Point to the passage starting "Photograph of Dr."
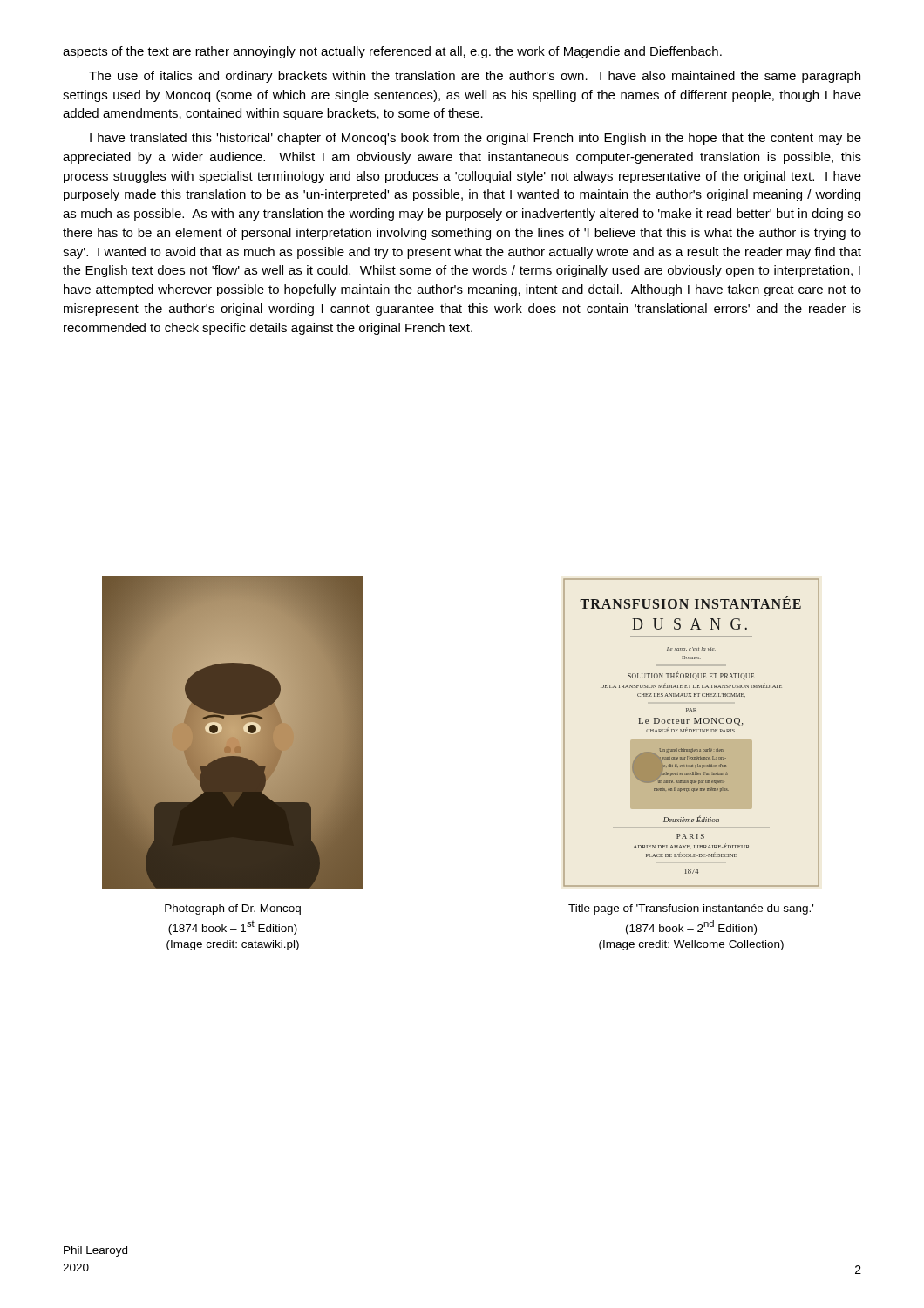The image size is (924, 1308). click(x=233, y=926)
